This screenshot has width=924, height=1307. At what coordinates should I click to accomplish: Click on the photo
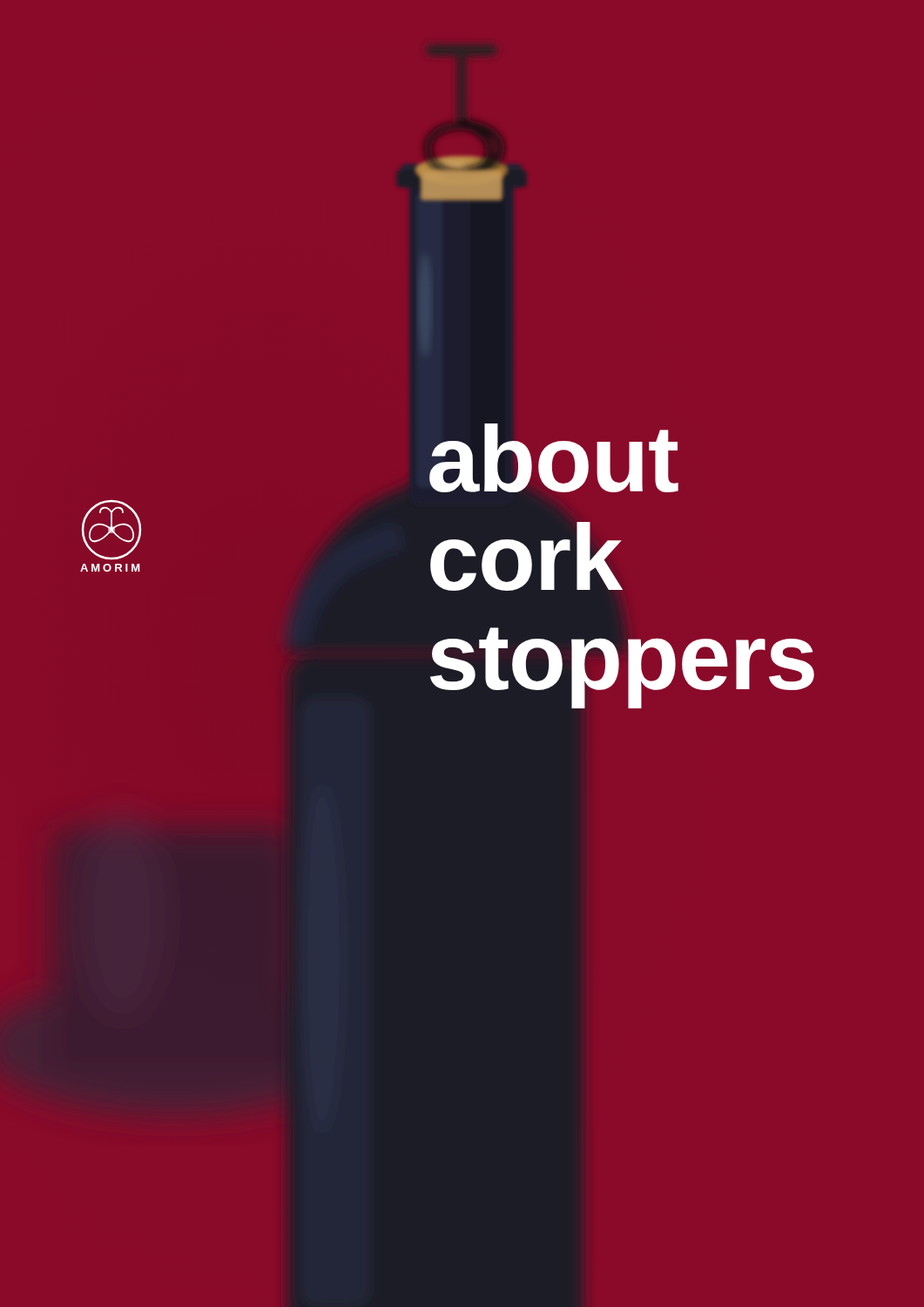[x=462, y=654]
